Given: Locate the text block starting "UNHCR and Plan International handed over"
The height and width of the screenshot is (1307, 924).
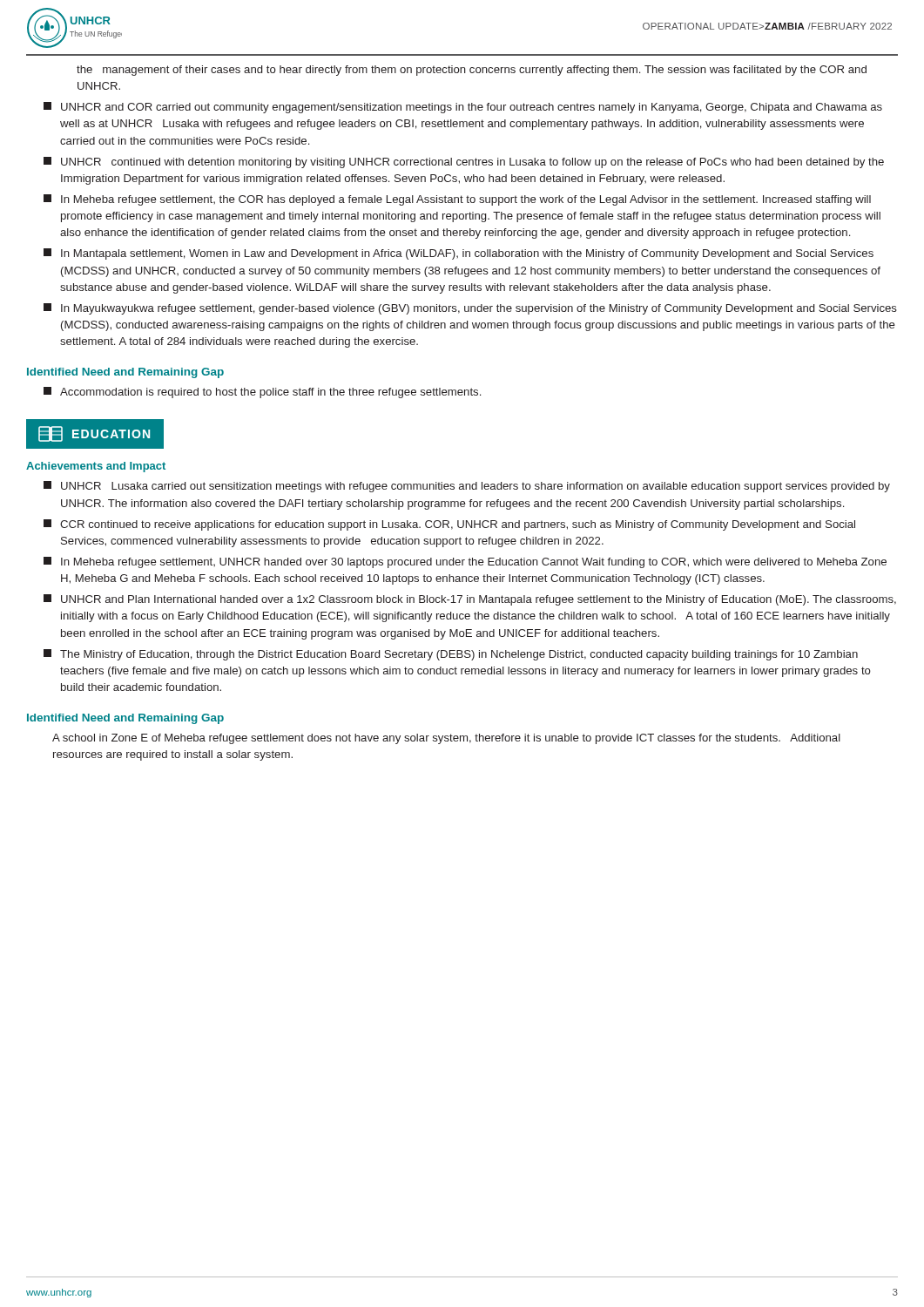Looking at the screenshot, I should [x=471, y=616].
